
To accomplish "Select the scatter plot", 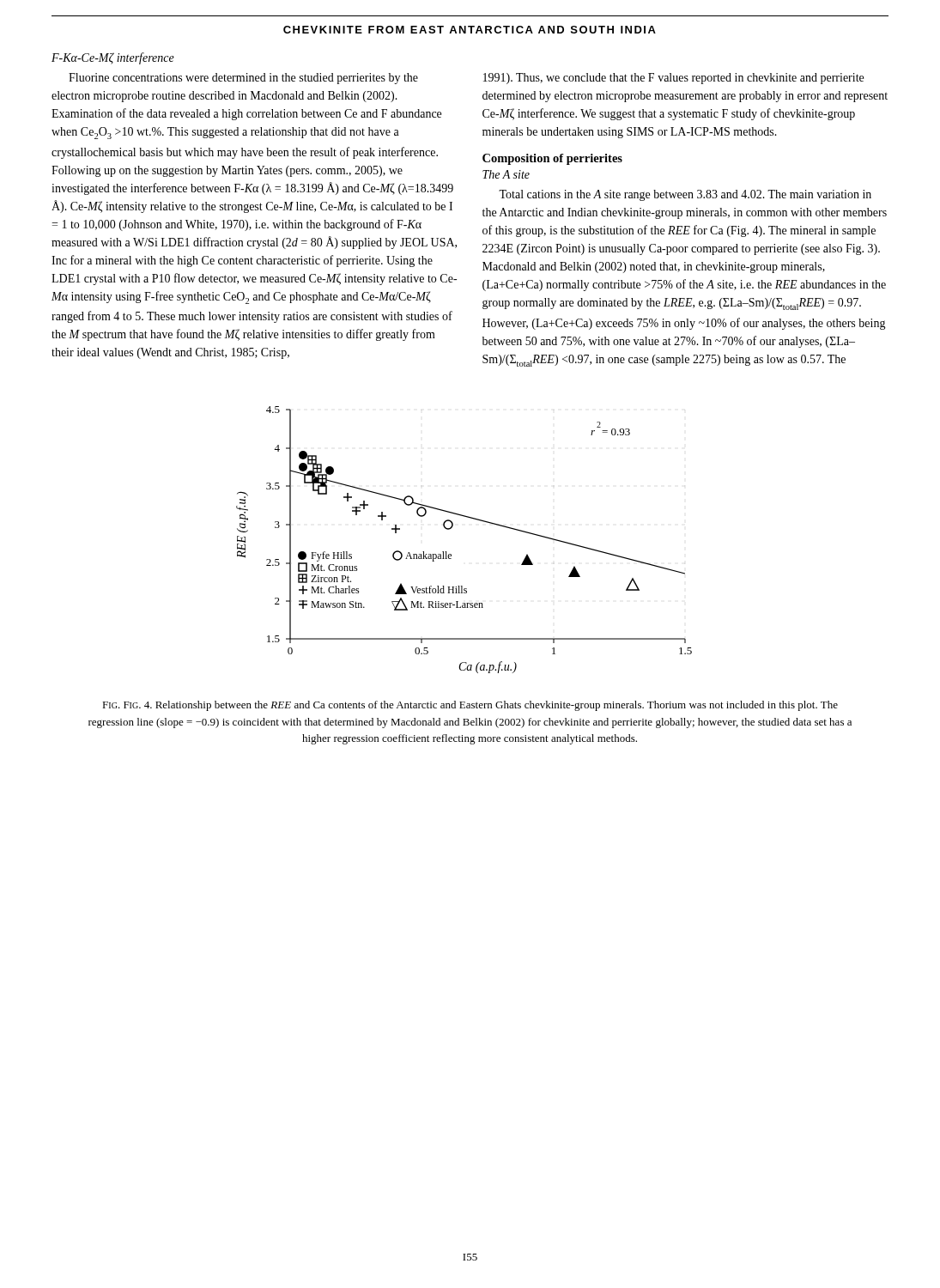I will tap(470, 542).
